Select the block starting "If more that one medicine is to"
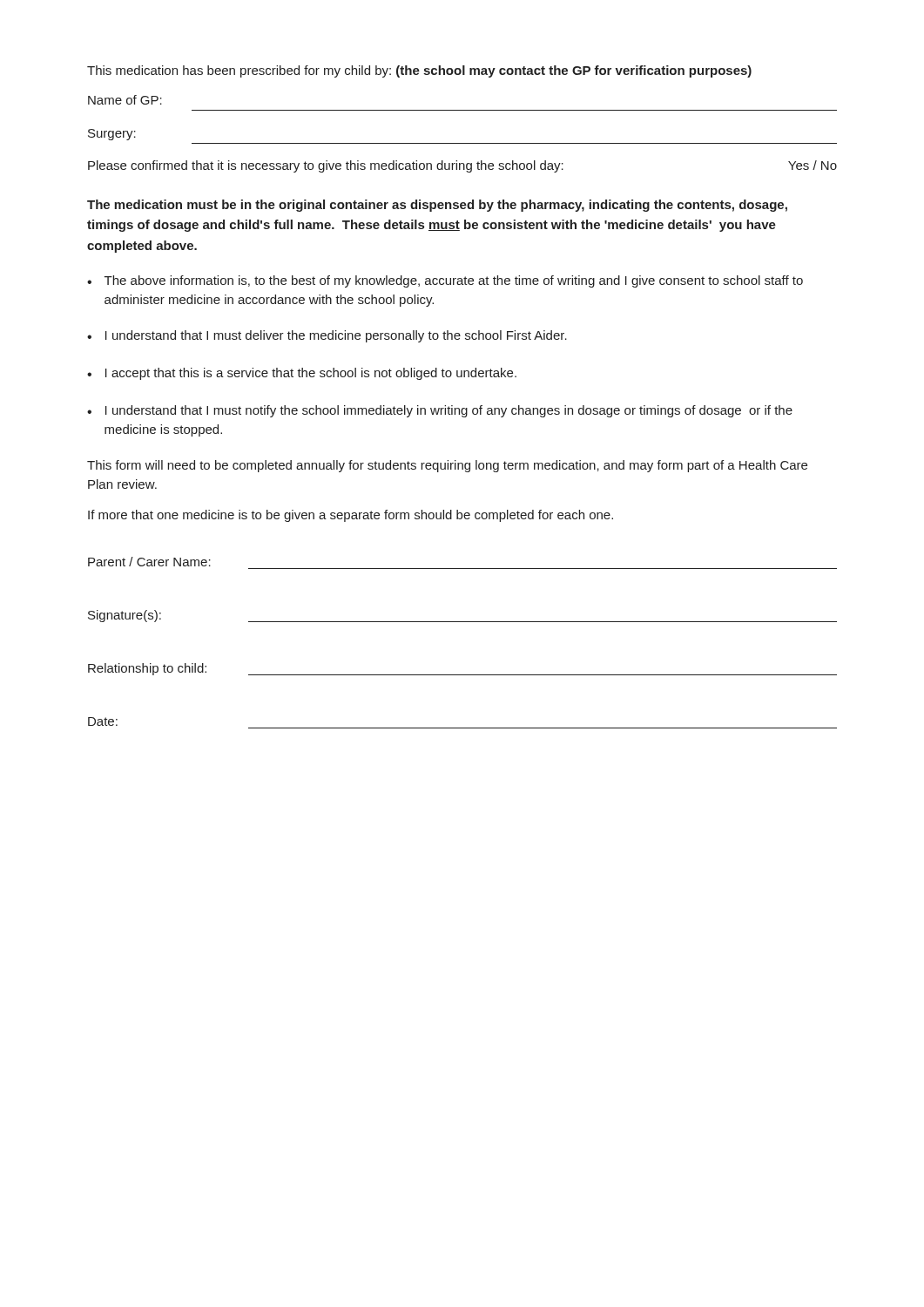 click(351, 514)
